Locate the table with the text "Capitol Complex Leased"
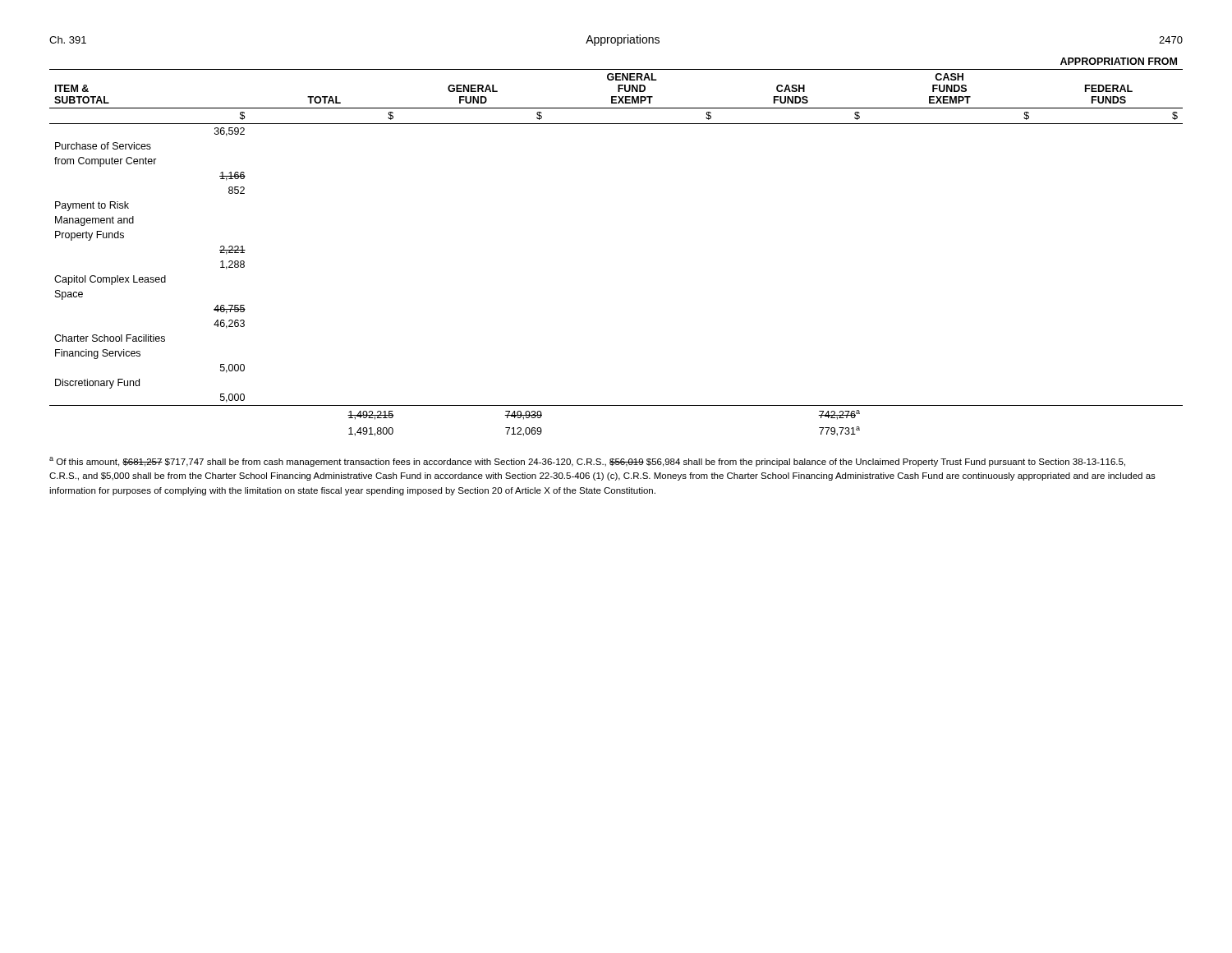The height and width of the screenshot is (953, 1232). [x=616, y=247]
